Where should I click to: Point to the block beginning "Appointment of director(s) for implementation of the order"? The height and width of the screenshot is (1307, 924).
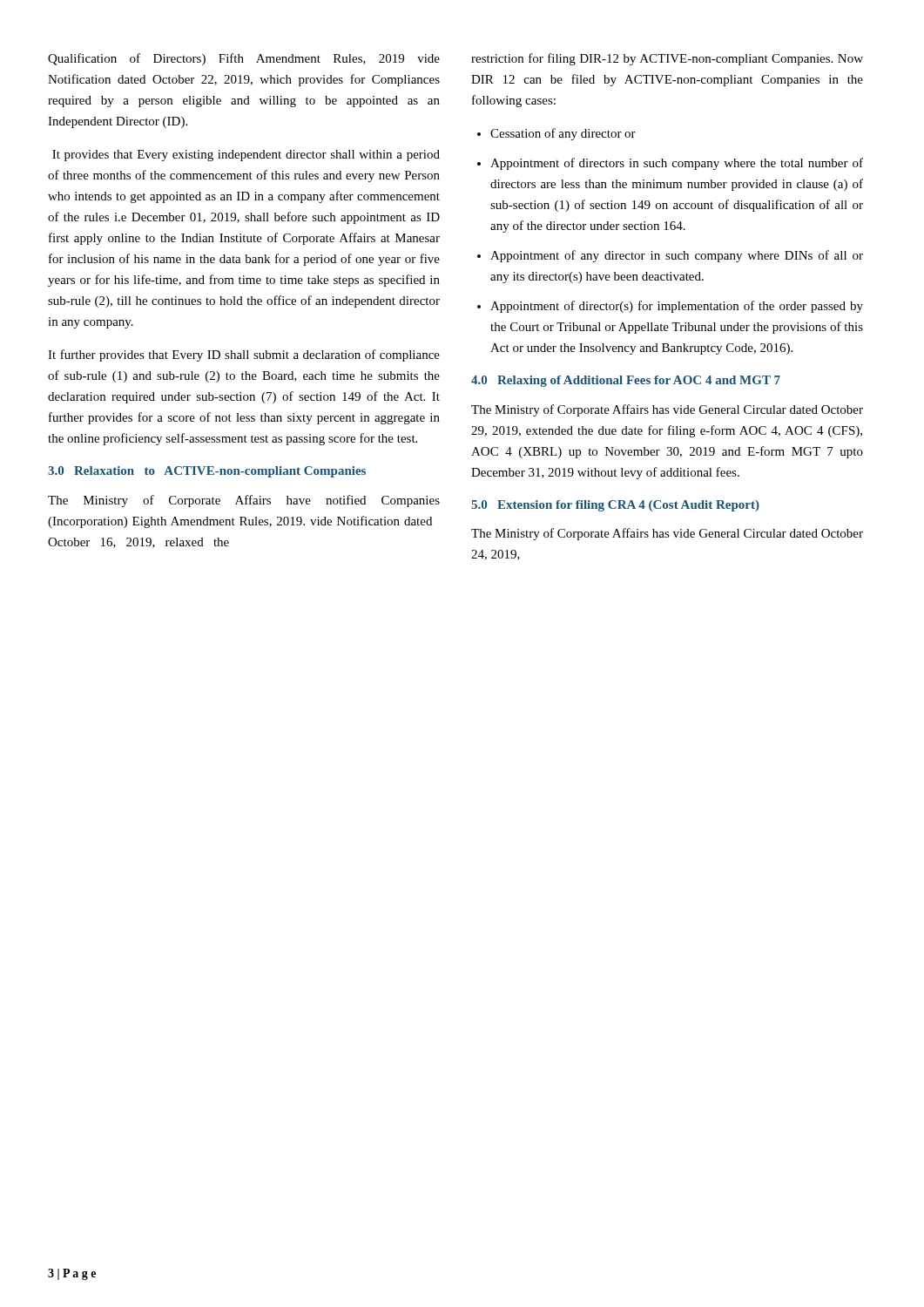tap(677, 327)
